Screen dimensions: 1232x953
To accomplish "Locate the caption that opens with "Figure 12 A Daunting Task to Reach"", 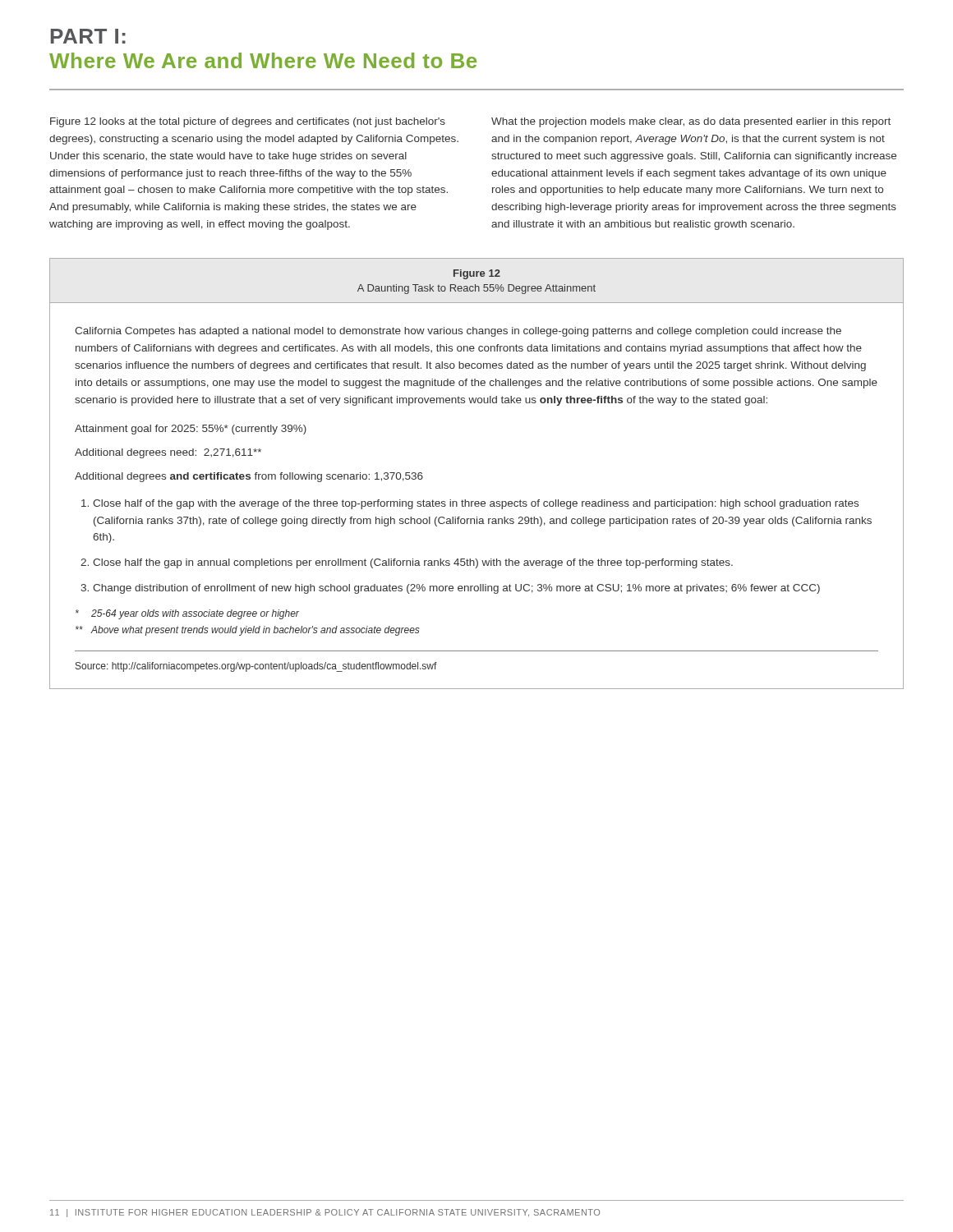I will (476, 281).
